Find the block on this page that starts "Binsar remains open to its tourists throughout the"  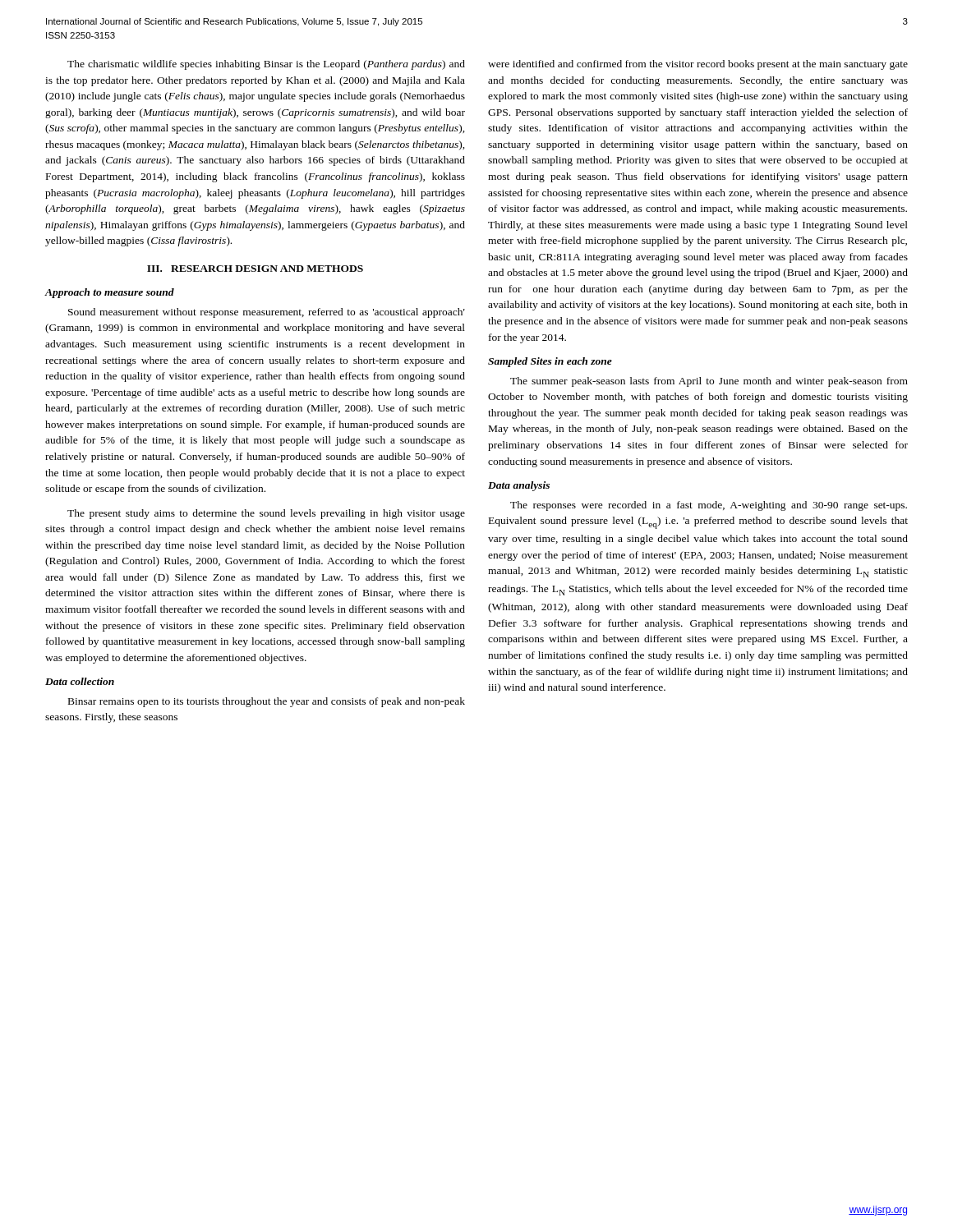point(255,709)
